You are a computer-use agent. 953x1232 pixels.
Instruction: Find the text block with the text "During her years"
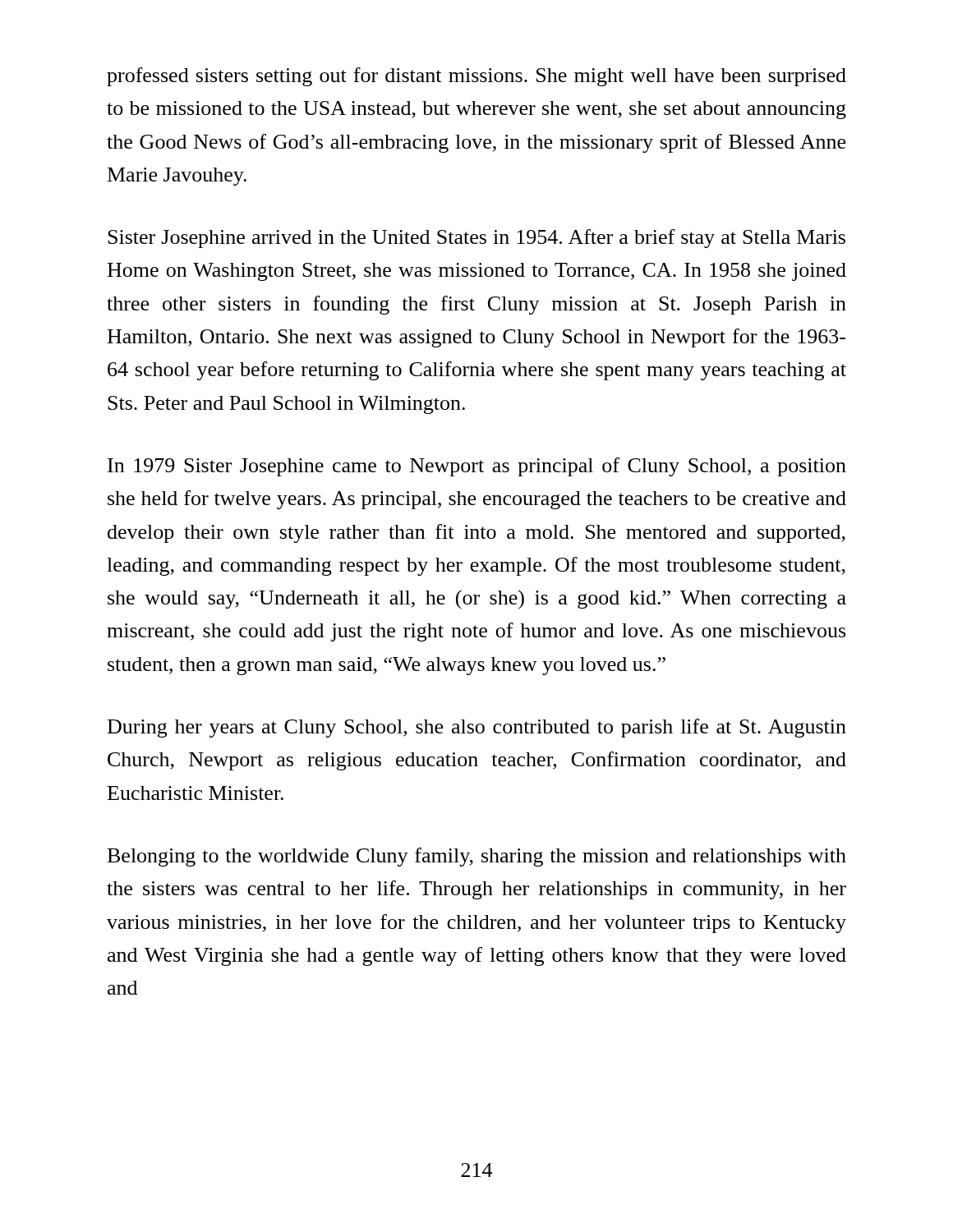tap(476, 760)
